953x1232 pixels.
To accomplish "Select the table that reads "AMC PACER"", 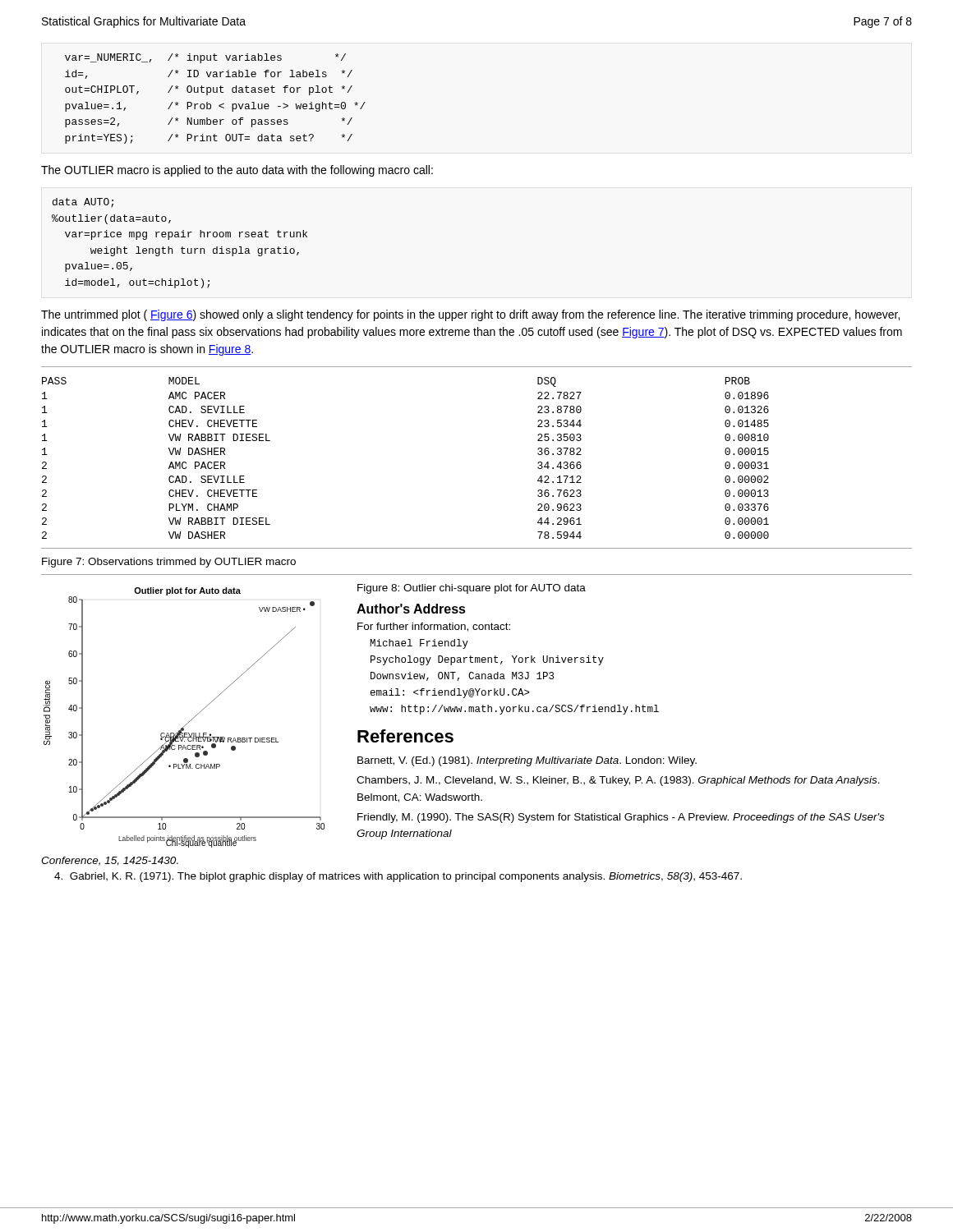I will tap(476, 458).
